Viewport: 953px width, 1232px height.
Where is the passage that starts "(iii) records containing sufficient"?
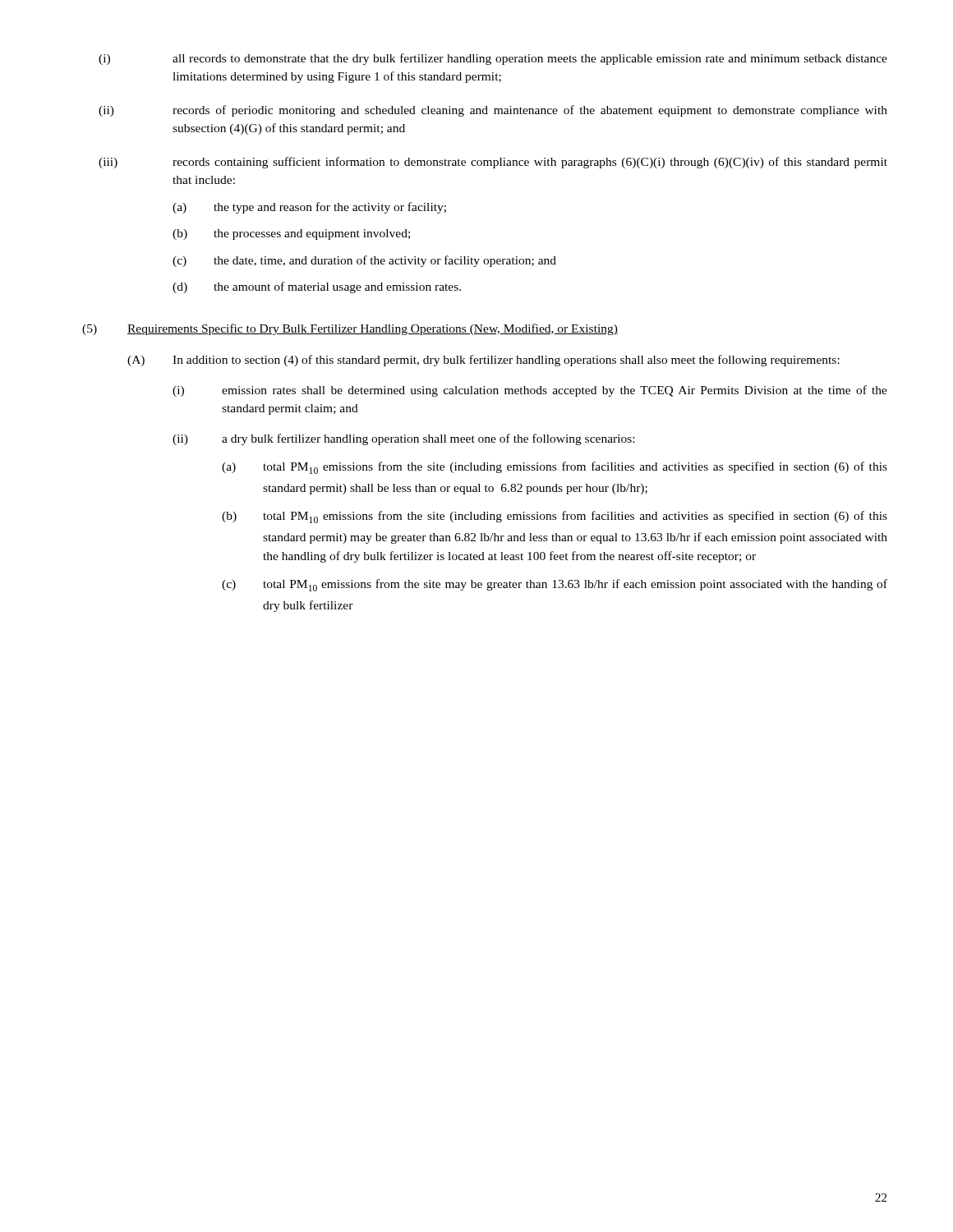pyautogui.click(x=493, y=163)
